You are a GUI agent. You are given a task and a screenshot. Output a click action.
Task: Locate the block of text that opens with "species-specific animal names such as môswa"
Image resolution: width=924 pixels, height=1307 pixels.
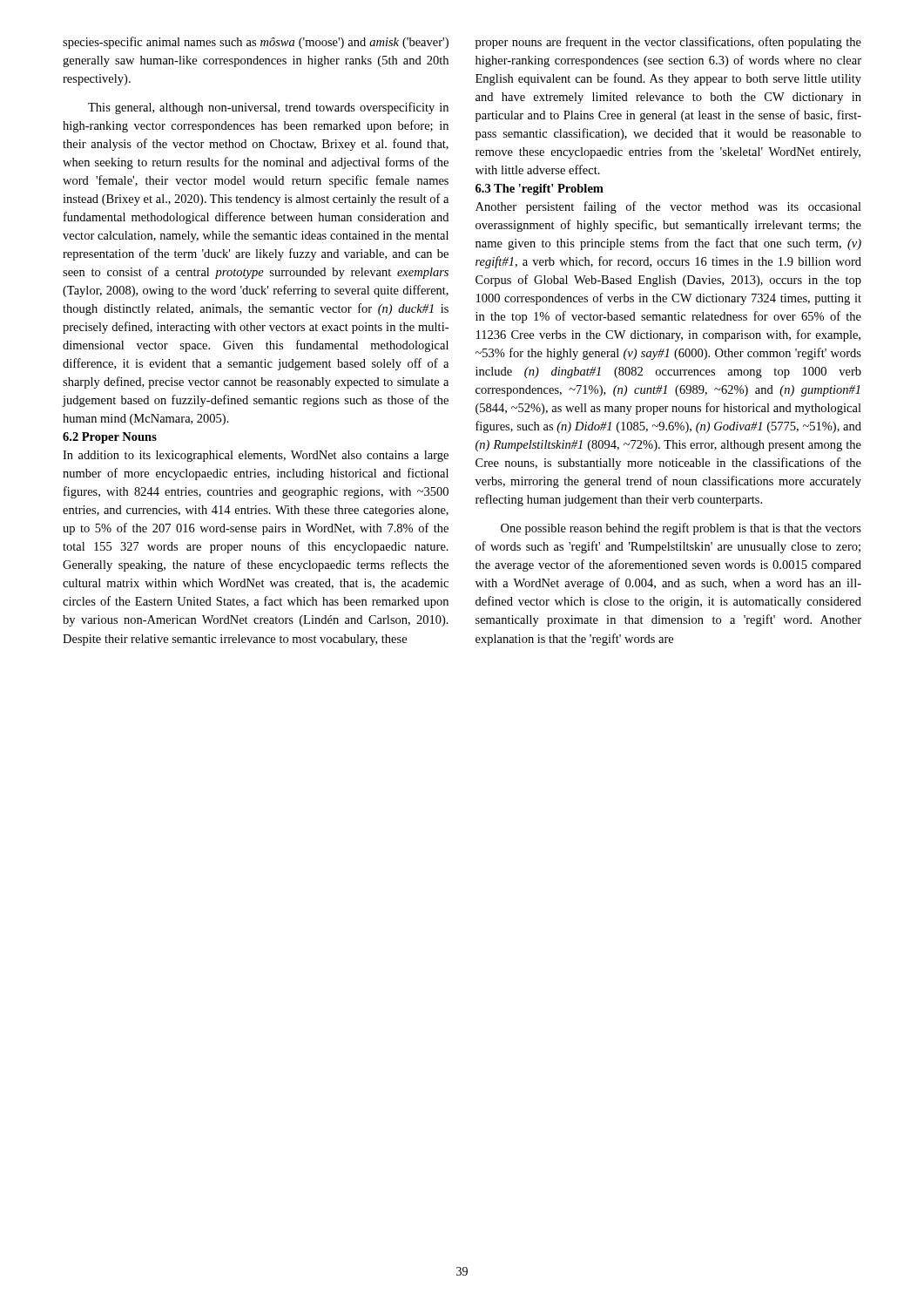[256, 61]
